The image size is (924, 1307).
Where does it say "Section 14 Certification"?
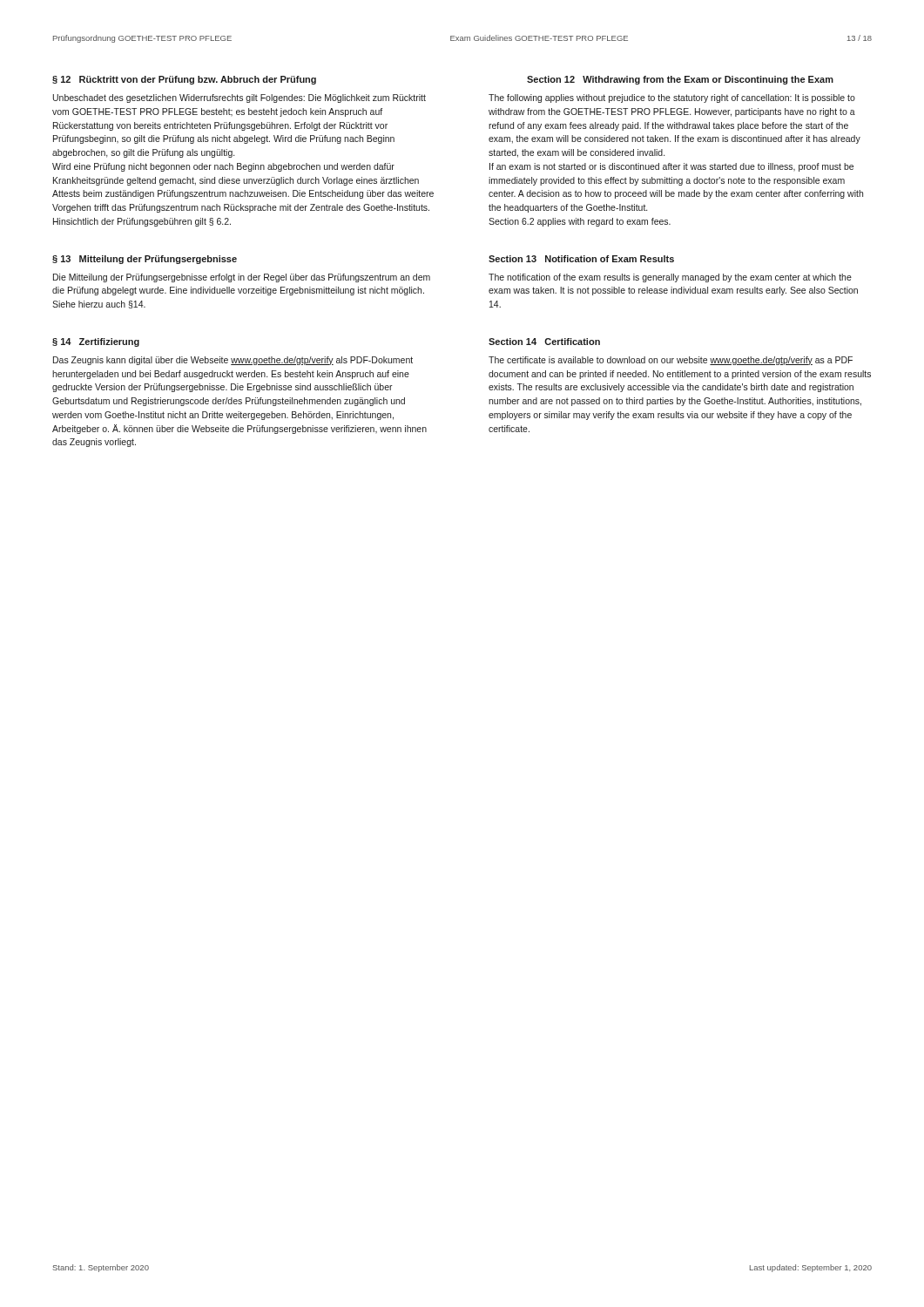[x=544, y=341]
